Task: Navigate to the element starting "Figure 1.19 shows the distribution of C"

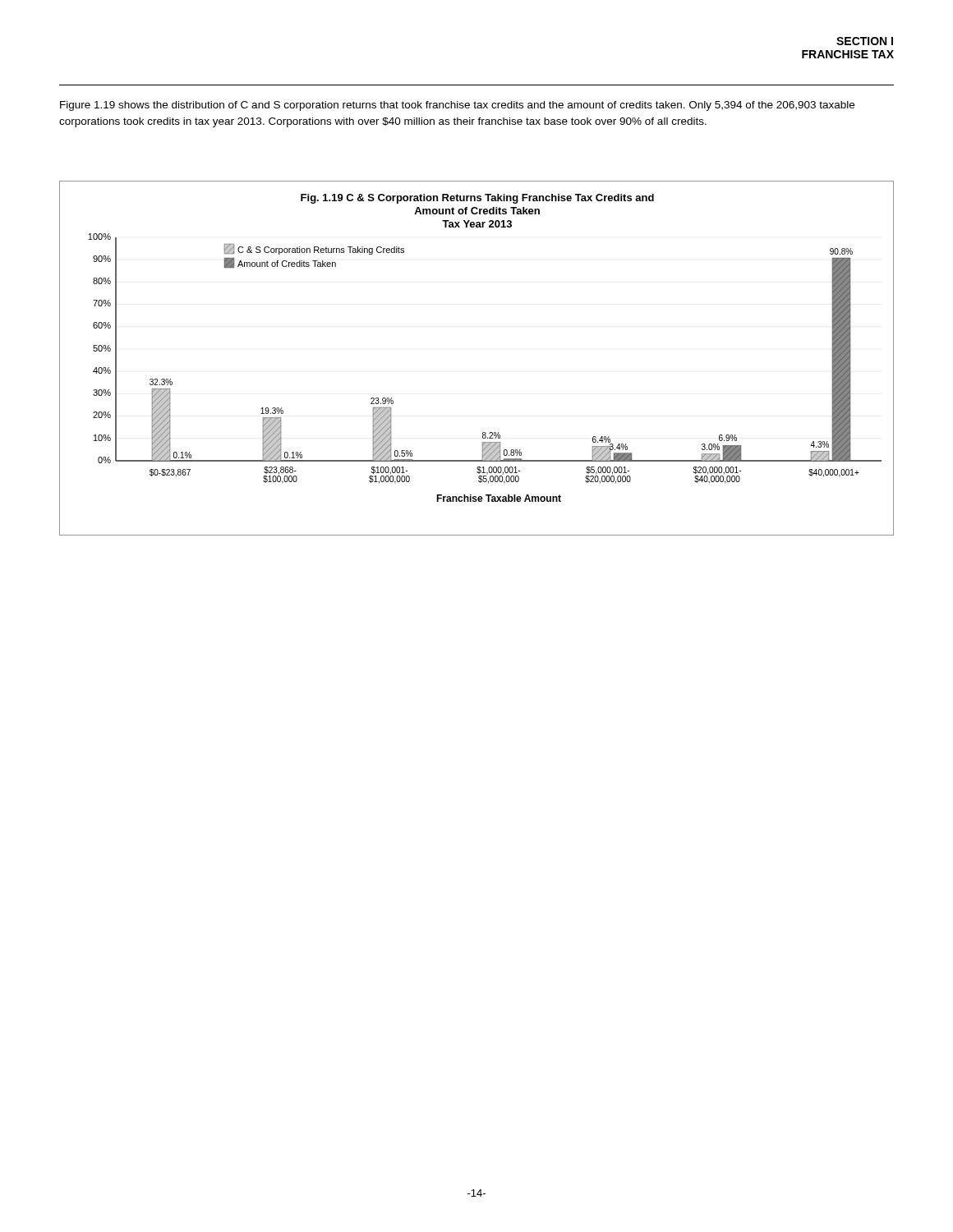Action: (457, 113)
